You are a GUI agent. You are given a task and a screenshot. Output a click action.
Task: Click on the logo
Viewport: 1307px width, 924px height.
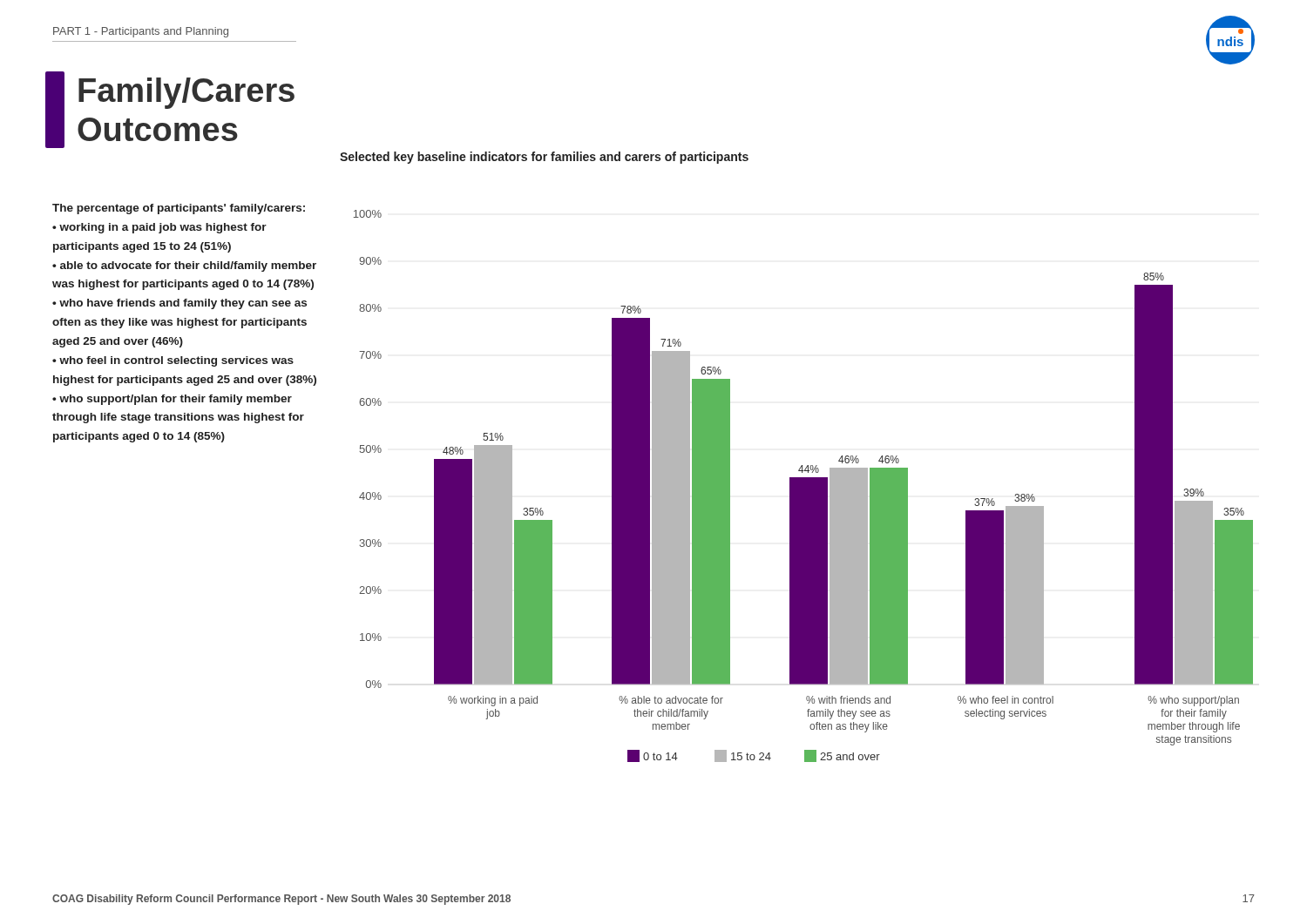tap(1222, 43)
